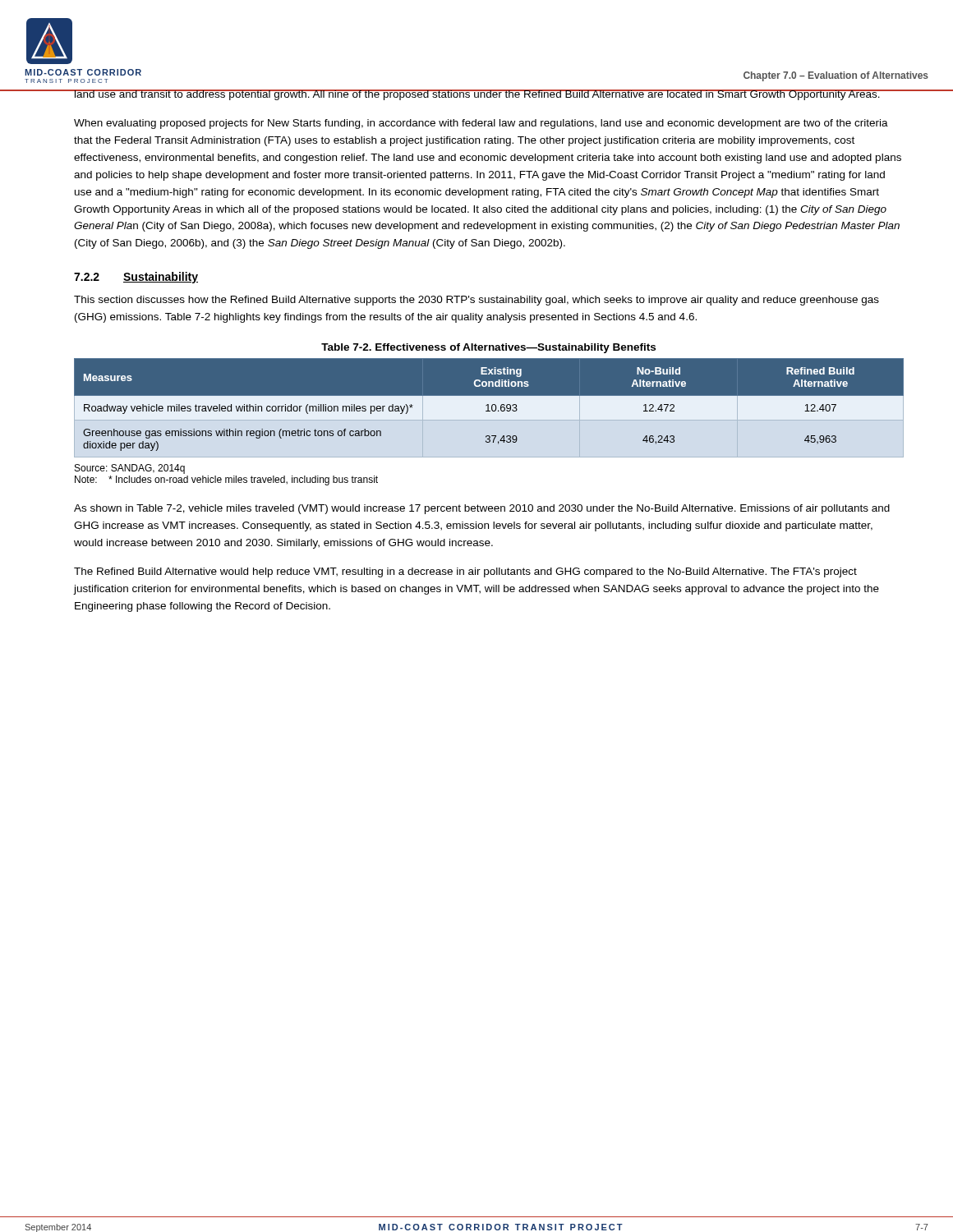Locate the footnote

[x=226, y=474]
